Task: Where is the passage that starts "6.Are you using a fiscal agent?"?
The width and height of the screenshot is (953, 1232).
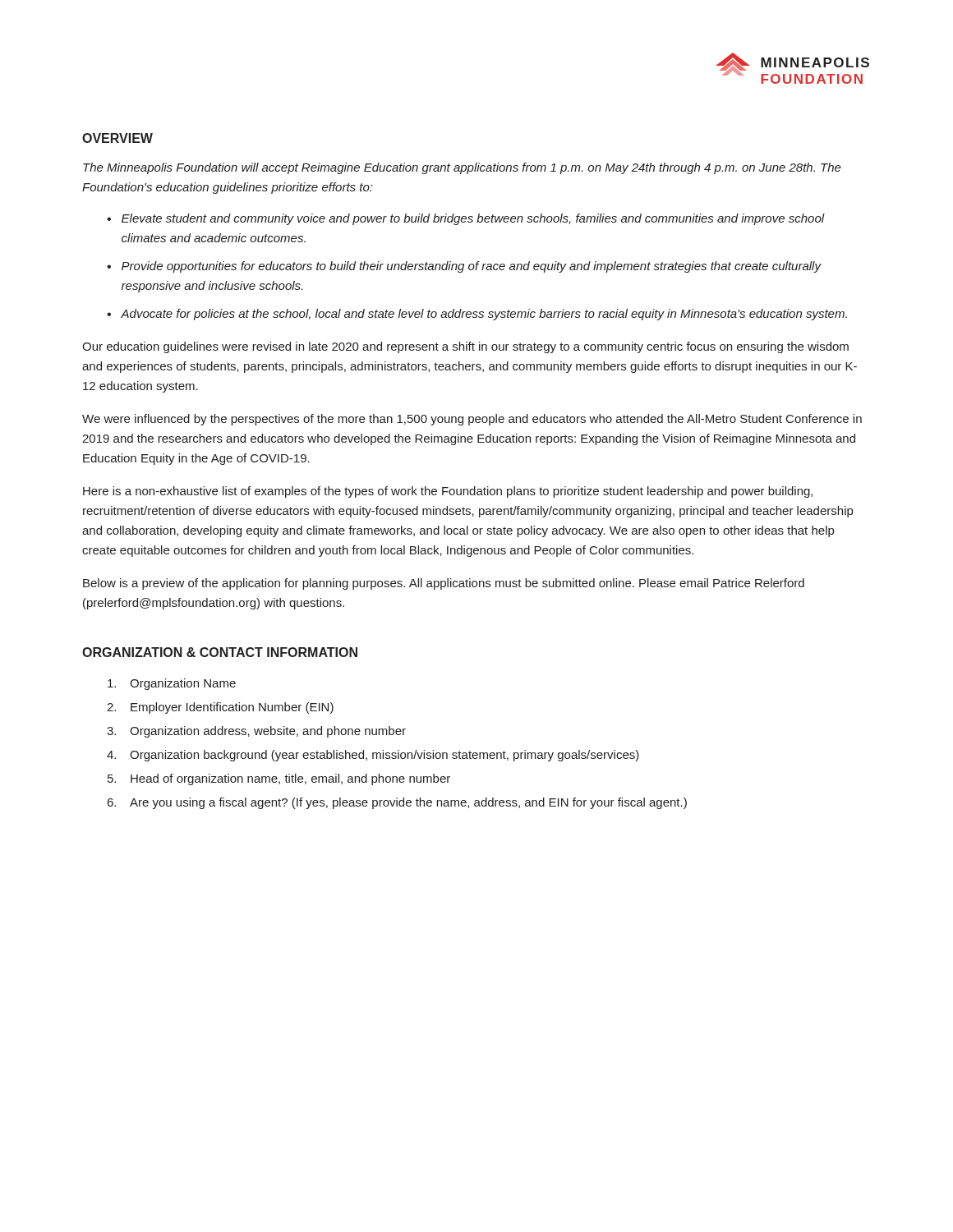Action: [397, 802]
